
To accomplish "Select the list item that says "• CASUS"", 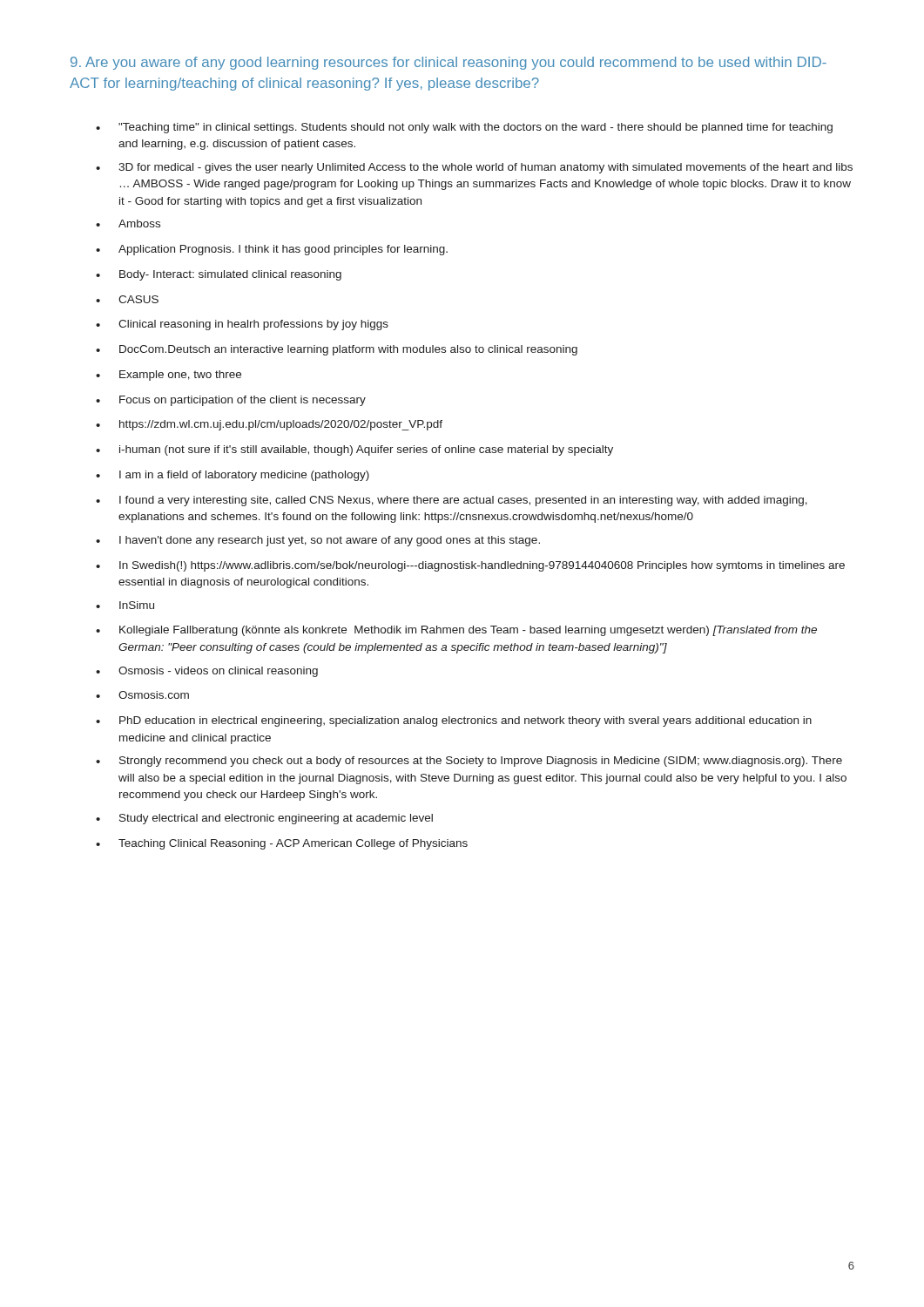I will (x=127, y=299).
